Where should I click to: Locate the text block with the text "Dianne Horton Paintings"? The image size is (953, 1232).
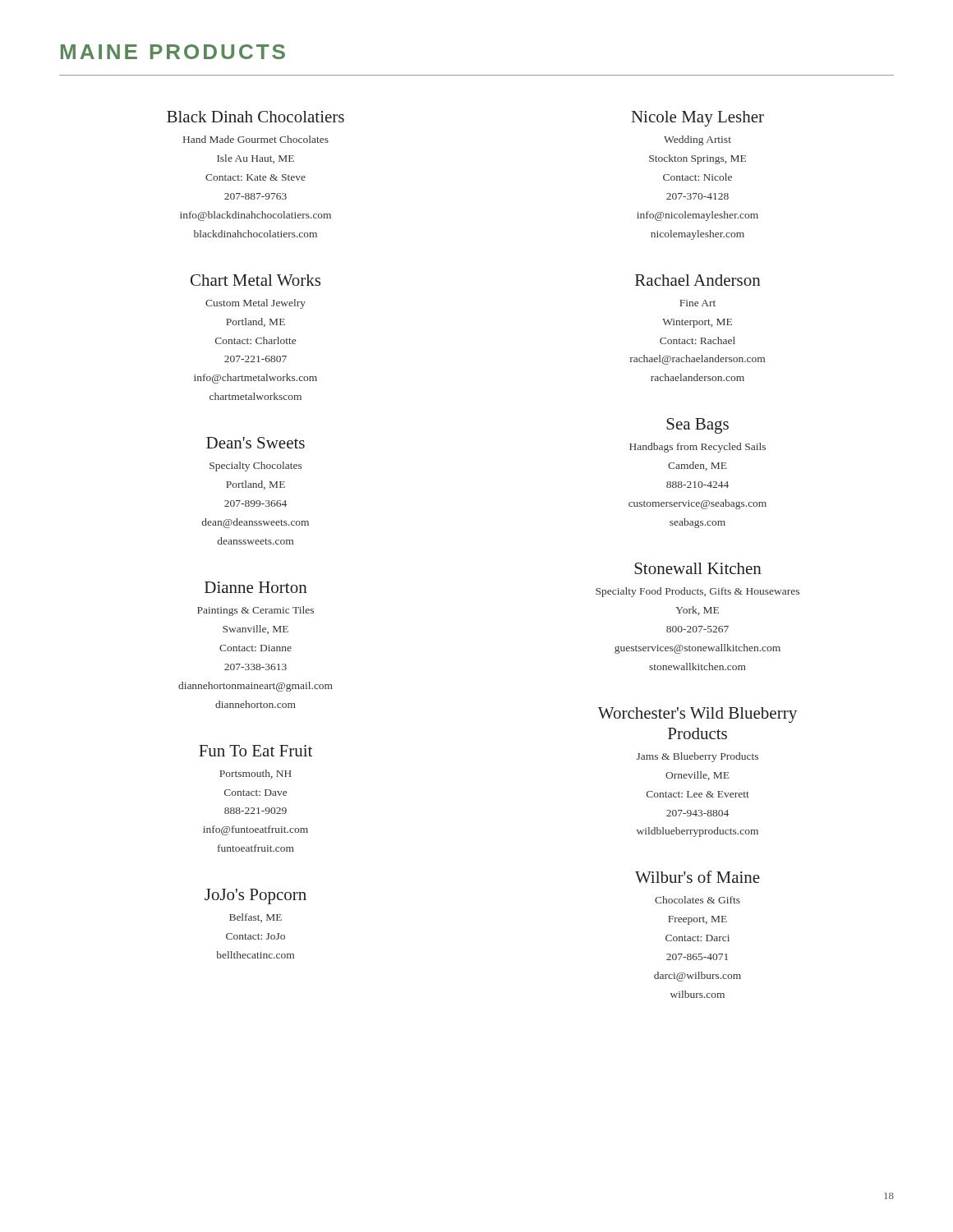point(255,646)
